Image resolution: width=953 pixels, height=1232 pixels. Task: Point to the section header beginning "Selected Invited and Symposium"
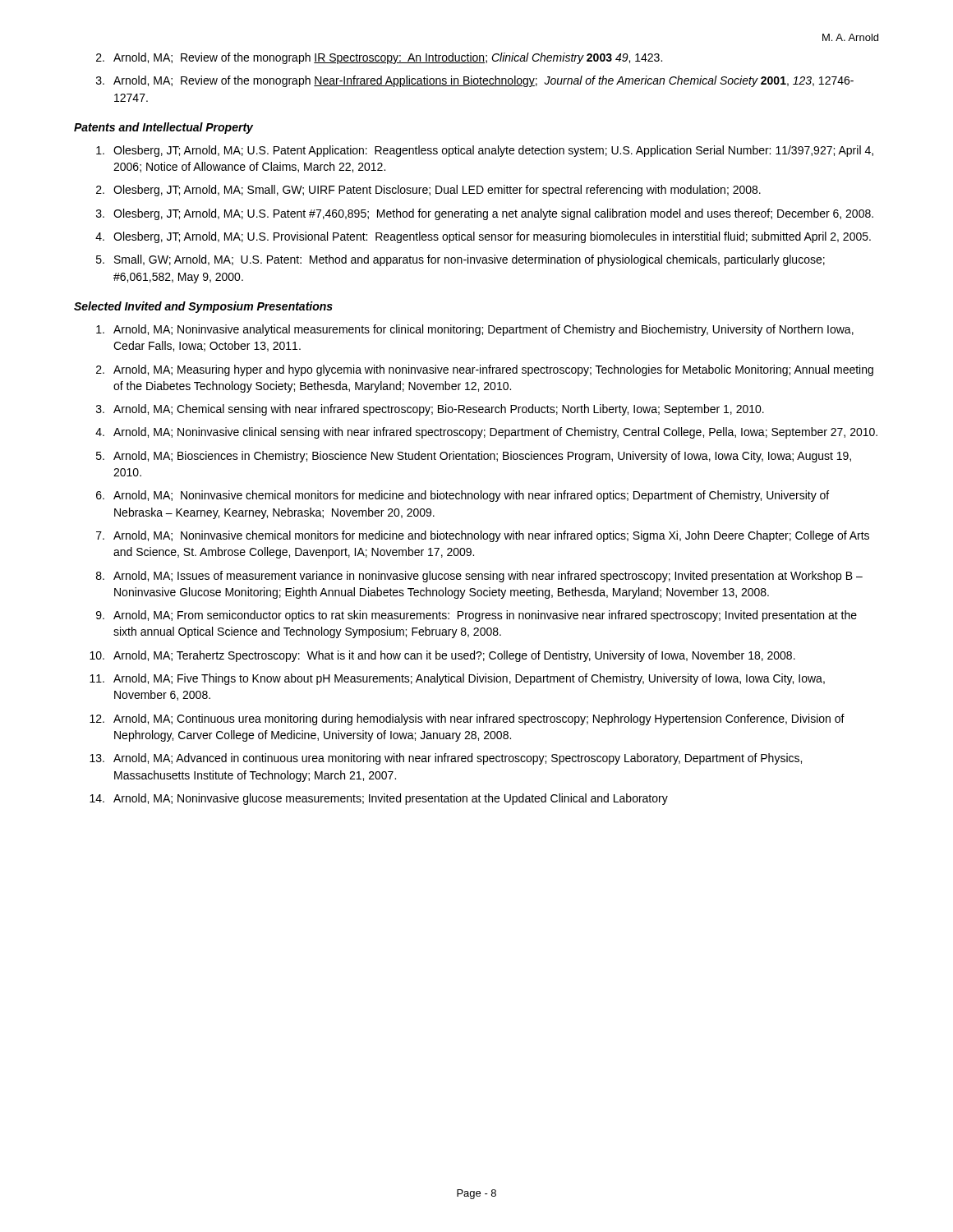[x=203, y=306]
